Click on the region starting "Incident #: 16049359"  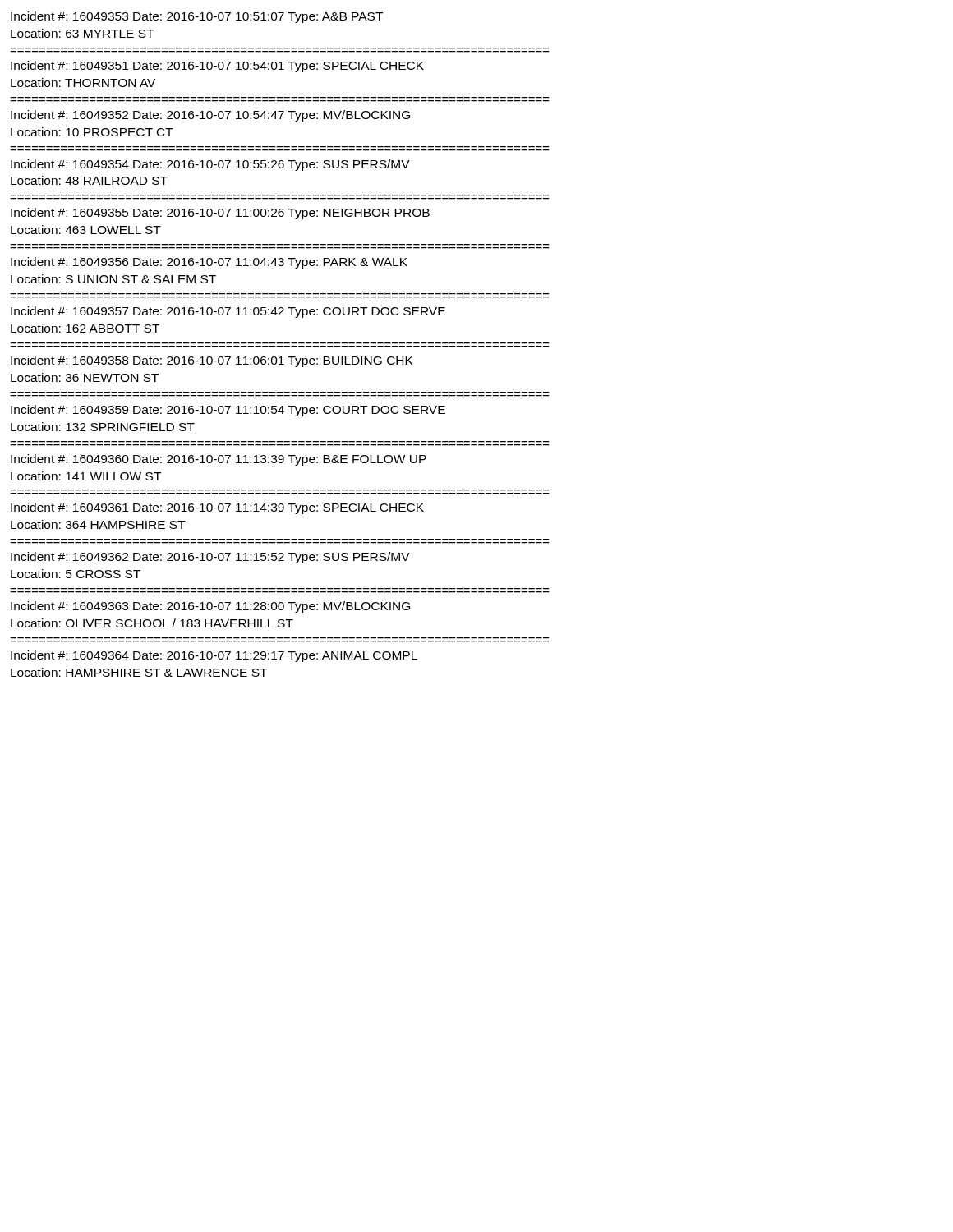pos(228,411)
